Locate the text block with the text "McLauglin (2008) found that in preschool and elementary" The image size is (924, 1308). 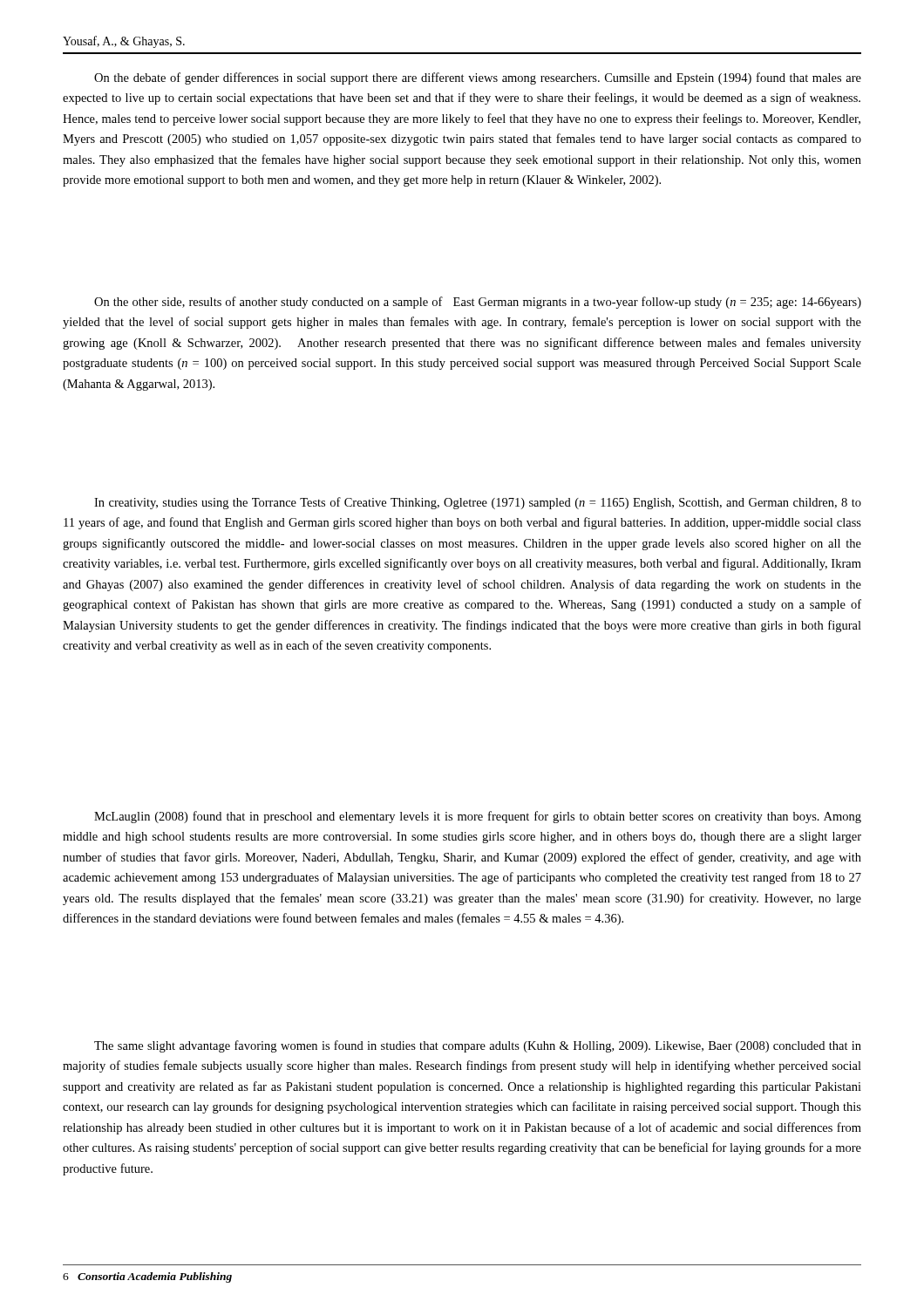462,868
